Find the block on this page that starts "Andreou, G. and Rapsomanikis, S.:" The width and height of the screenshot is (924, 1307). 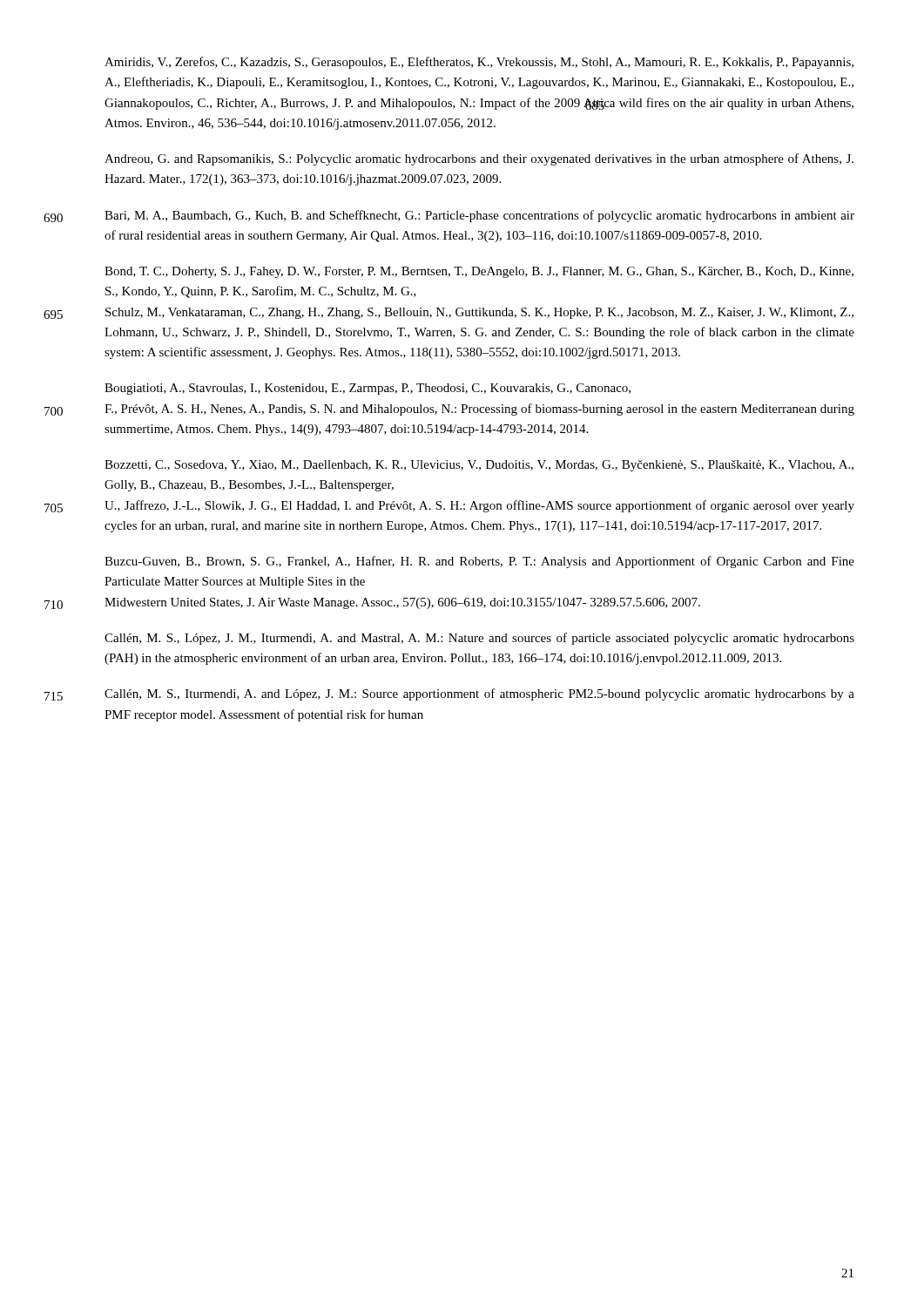coord(479,169)
